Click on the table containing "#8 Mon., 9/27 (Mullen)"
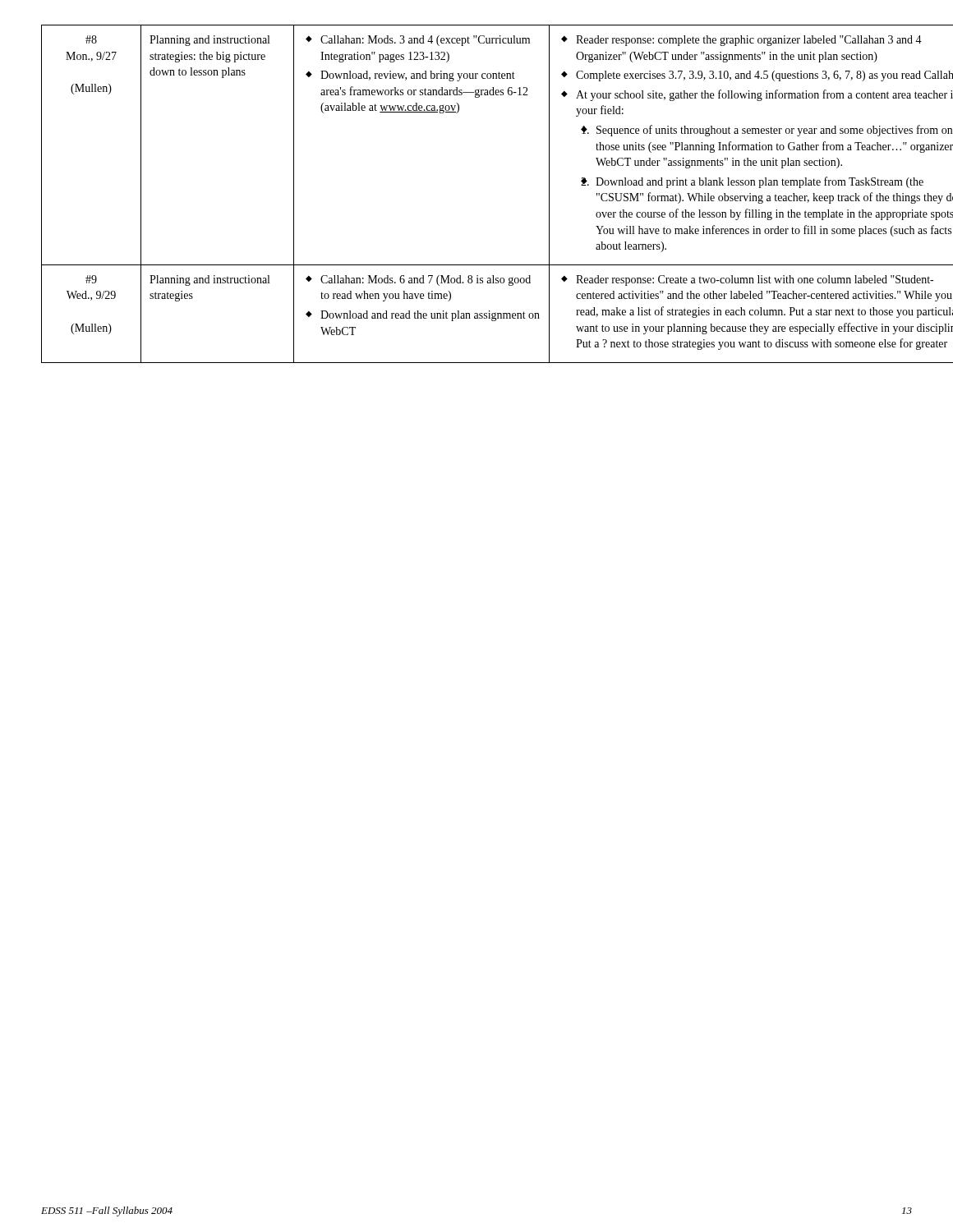The height and width of the screenshot is (1232, 953). (476, 194)
